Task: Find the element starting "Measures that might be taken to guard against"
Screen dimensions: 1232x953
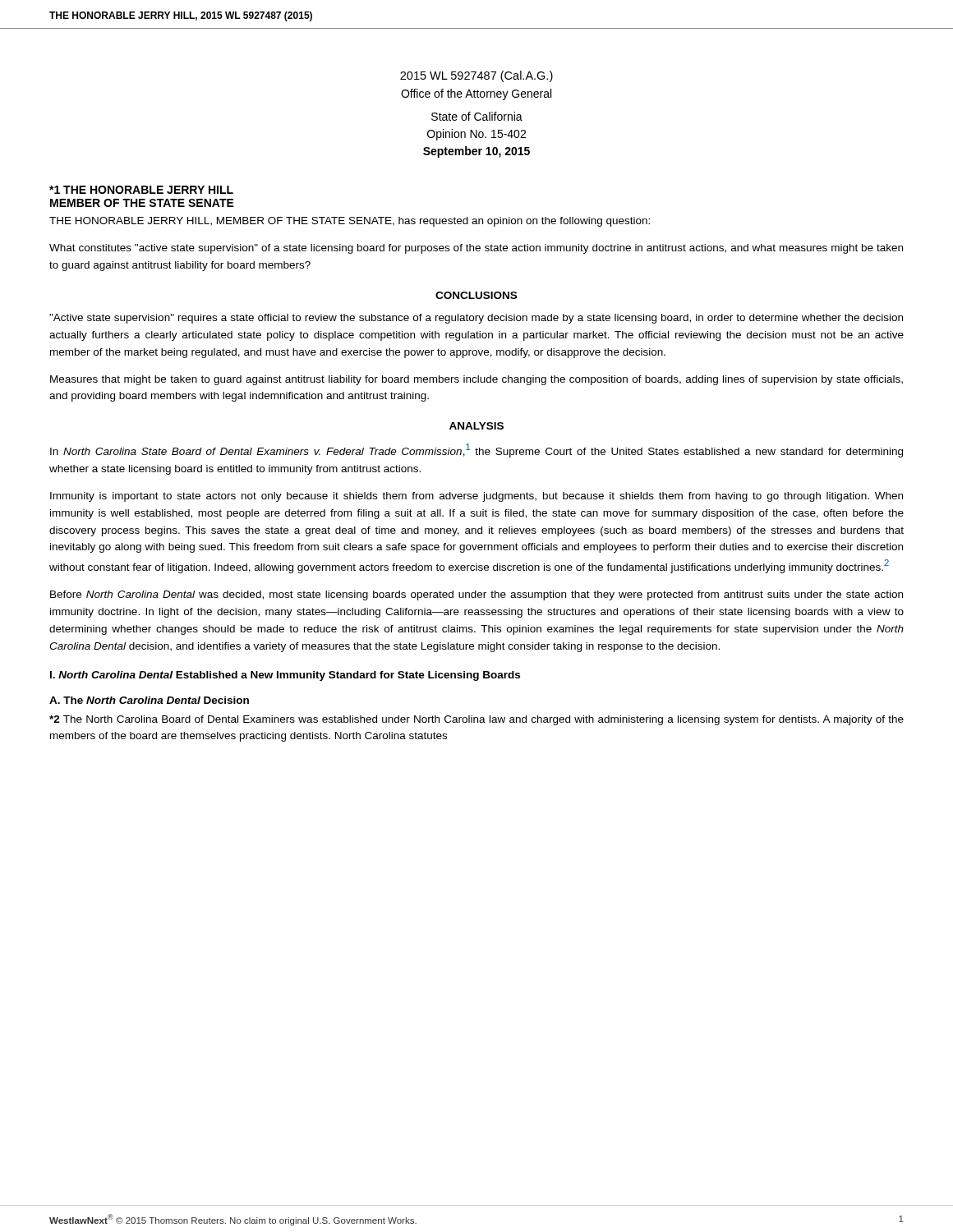Action: coord(476,387)
